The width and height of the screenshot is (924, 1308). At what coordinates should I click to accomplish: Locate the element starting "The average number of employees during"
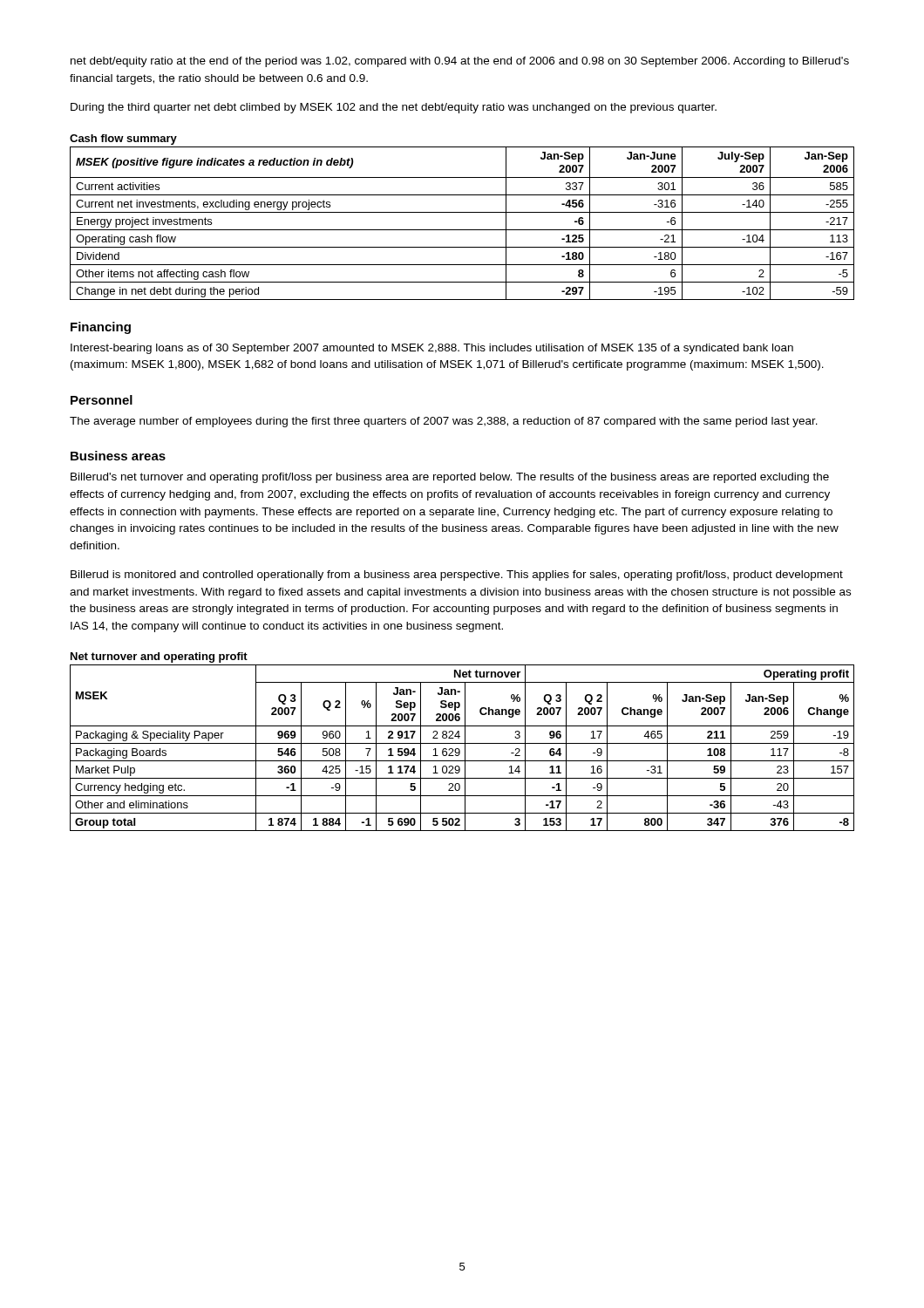point(444,421)
